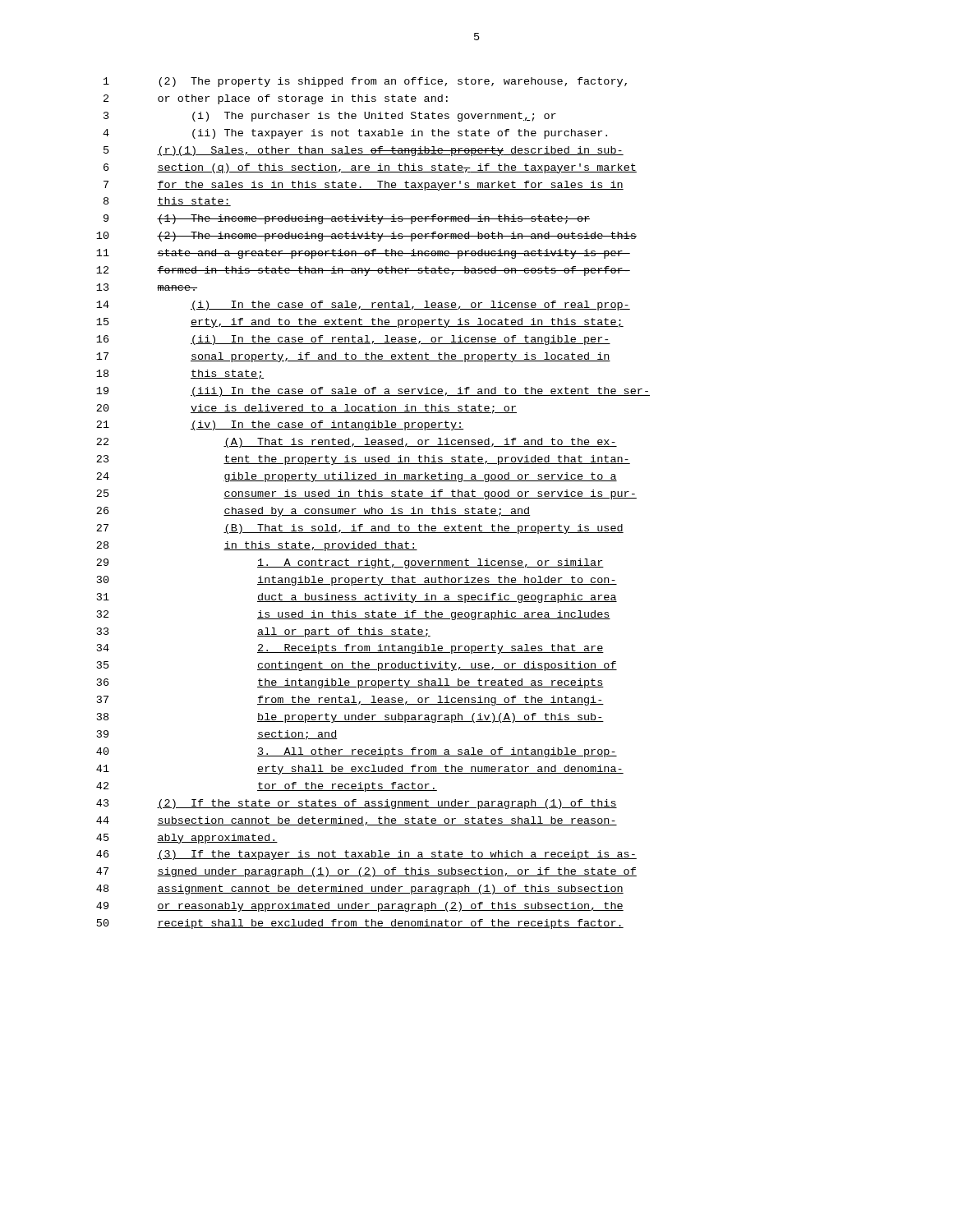Screen dimensions: 1232x953
Task: Find the block on this page that starts "1 (2) The"
Action: (483, 82)
